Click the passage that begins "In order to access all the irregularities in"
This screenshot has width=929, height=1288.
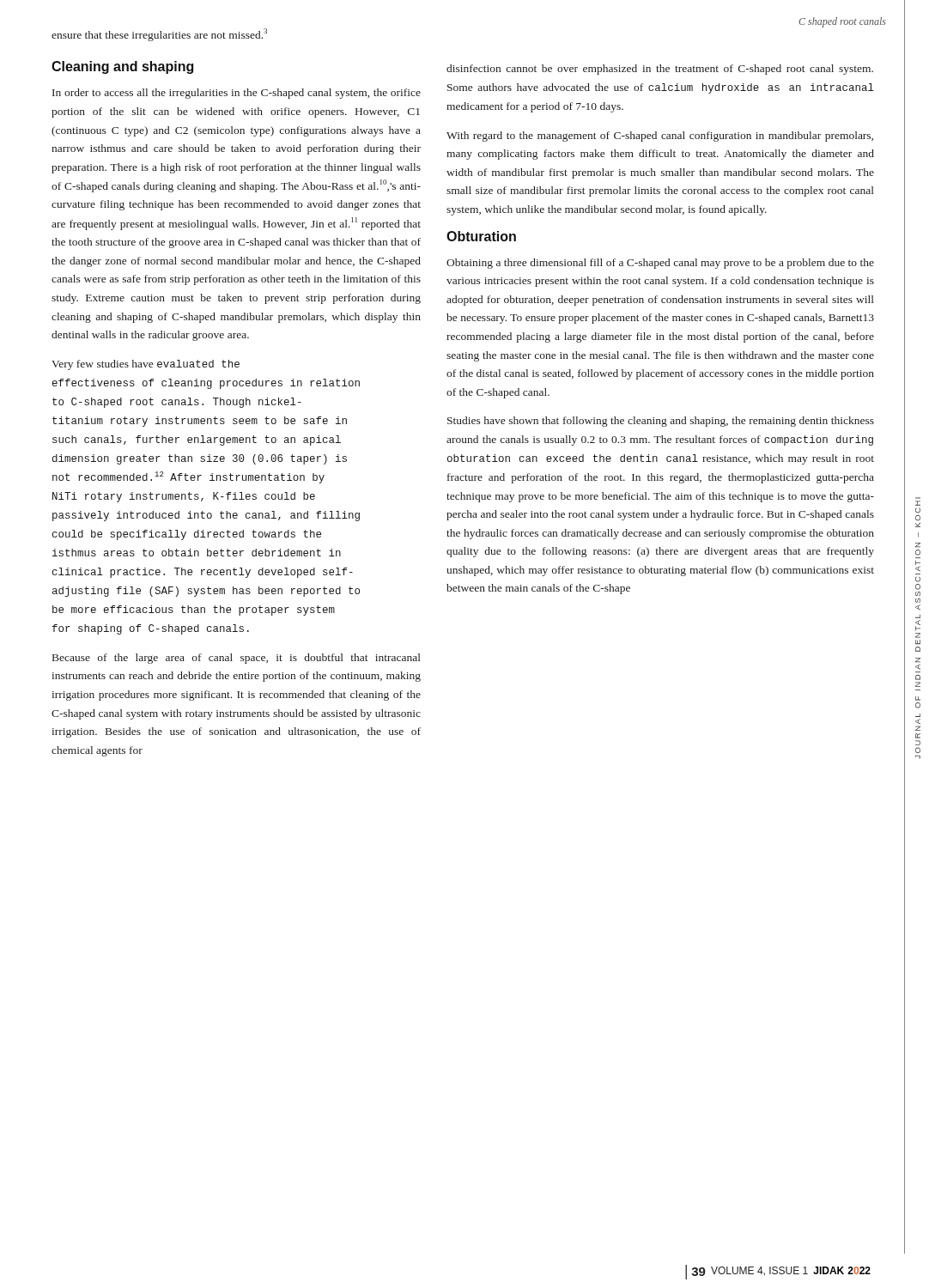coord(236,214)
